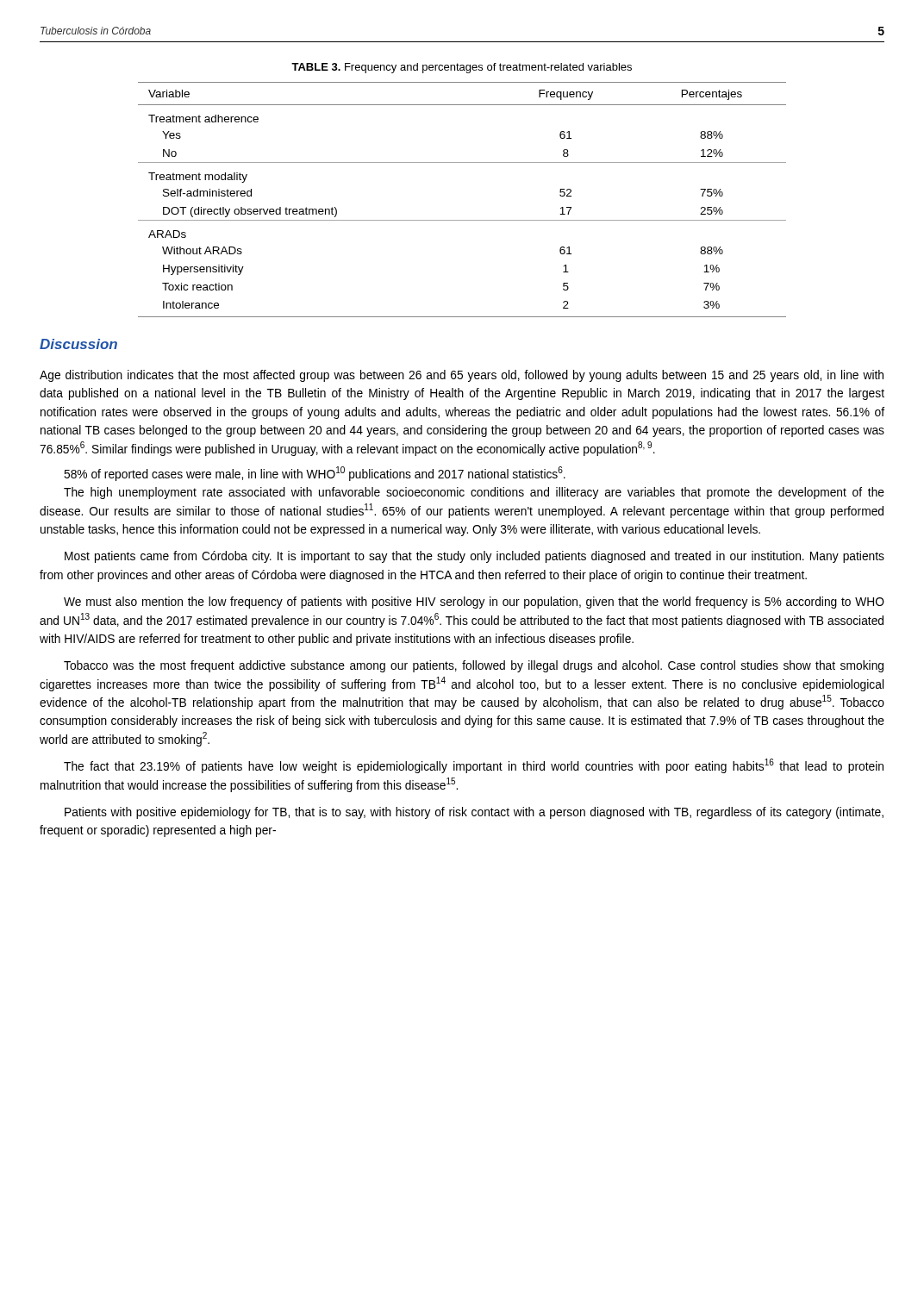Screen dimensions: 1293x924
Task: Locate the element starting "Tobacco was the most frequent addictive"
Action: (462, 703)
